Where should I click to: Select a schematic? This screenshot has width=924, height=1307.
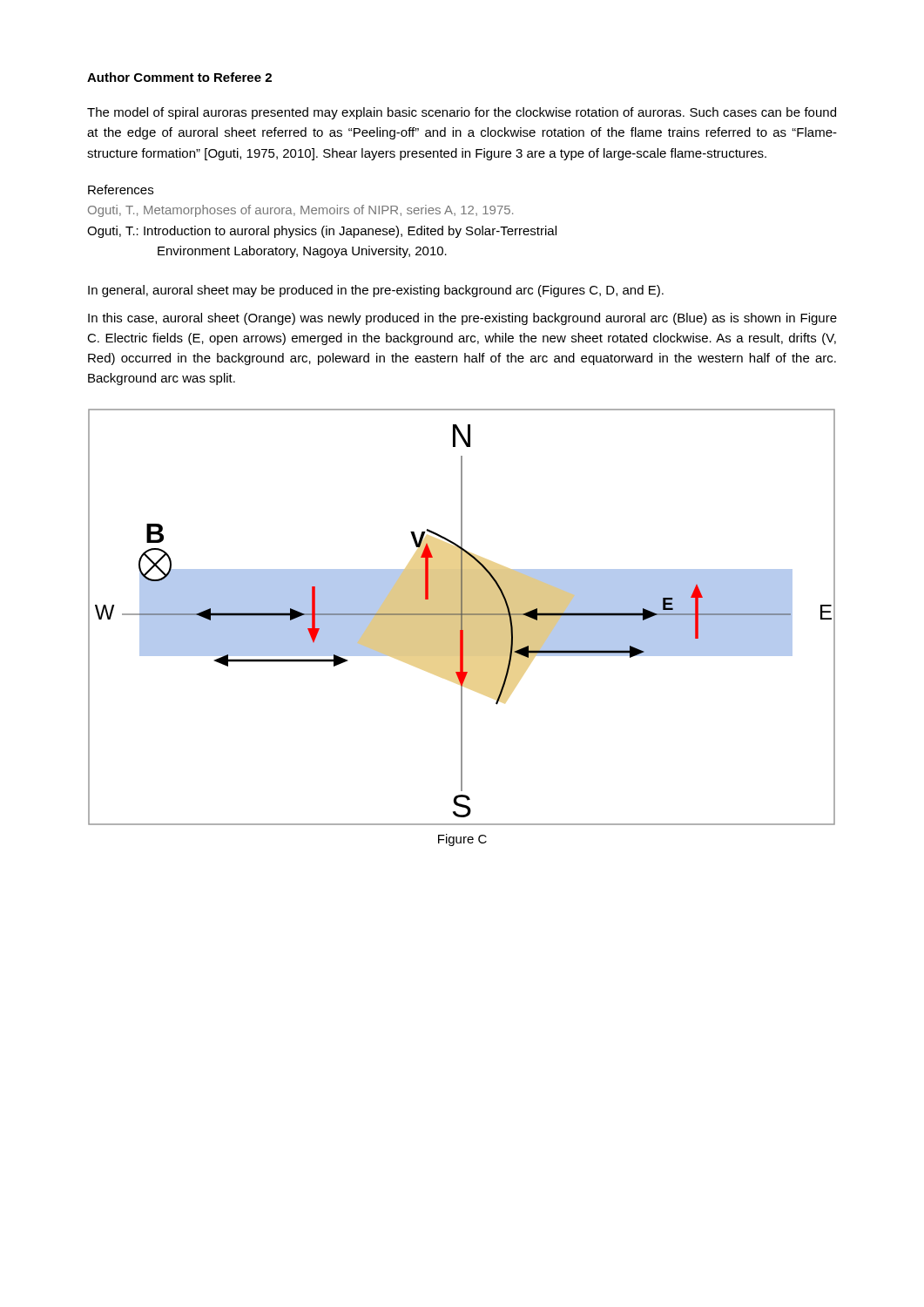click(x=462, y=617)
